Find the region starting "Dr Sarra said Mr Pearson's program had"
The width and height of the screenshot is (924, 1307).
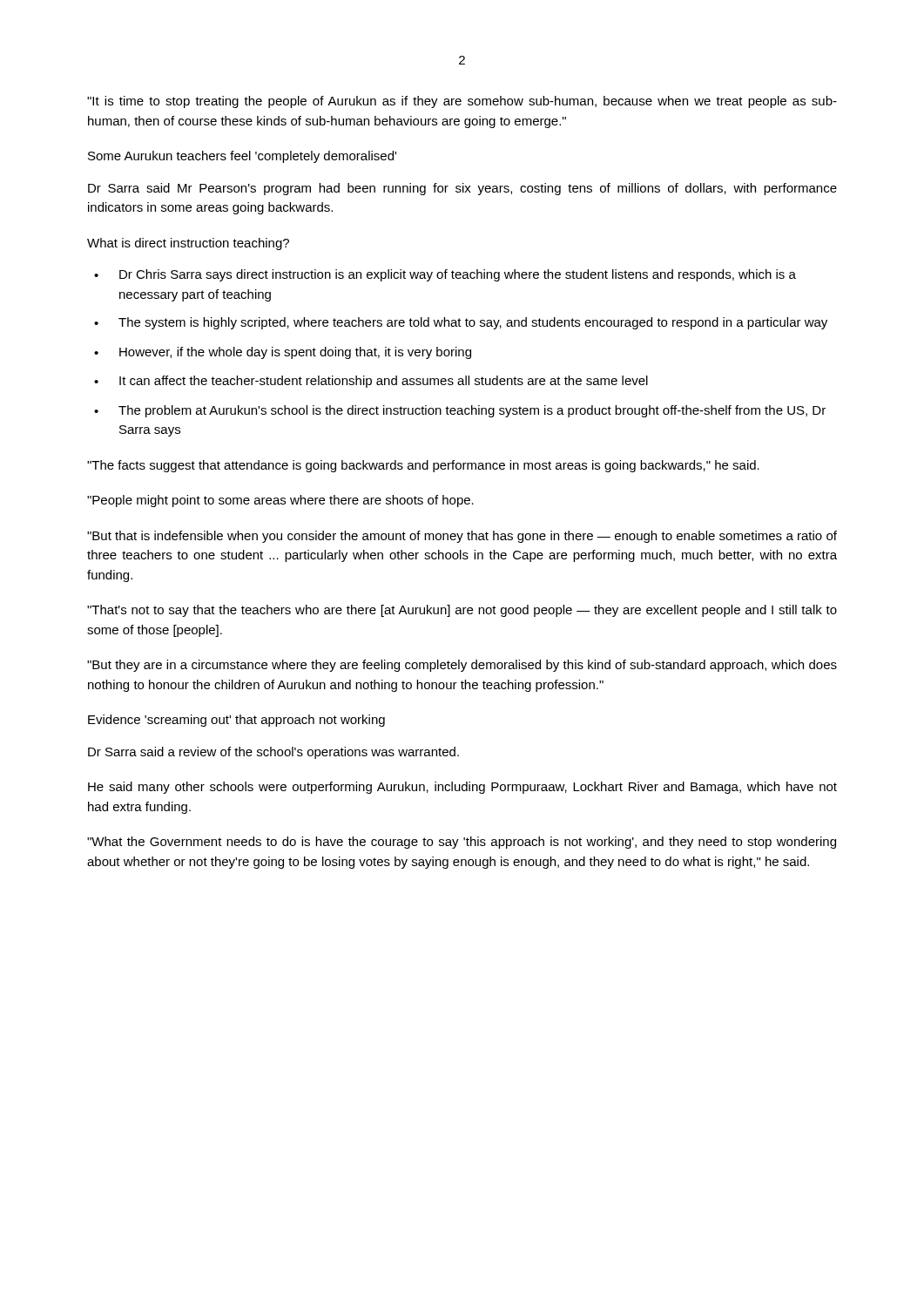pos(462,197)
